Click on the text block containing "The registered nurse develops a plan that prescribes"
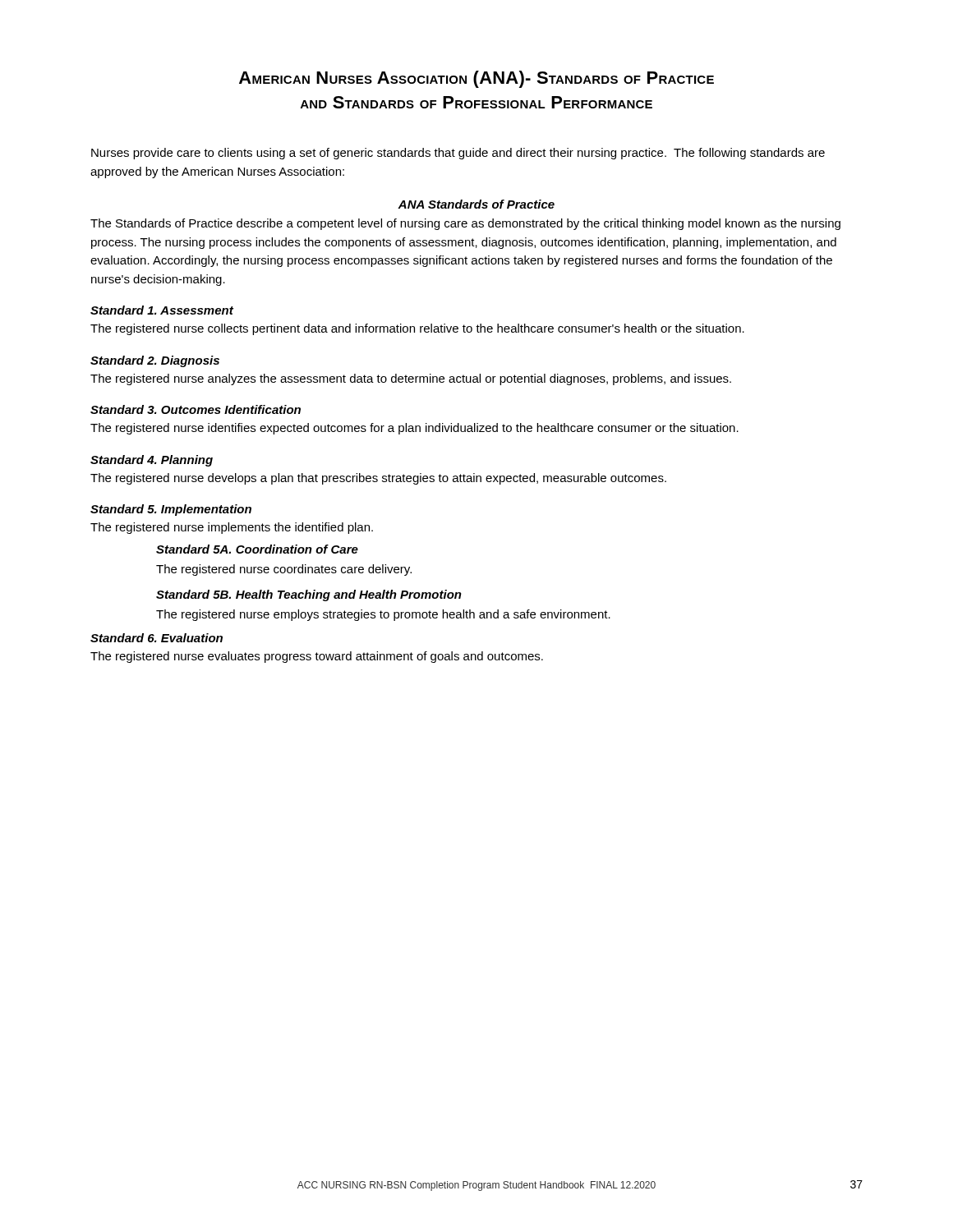This screenshot has width=953, height=1232. (x=379, y=477)
